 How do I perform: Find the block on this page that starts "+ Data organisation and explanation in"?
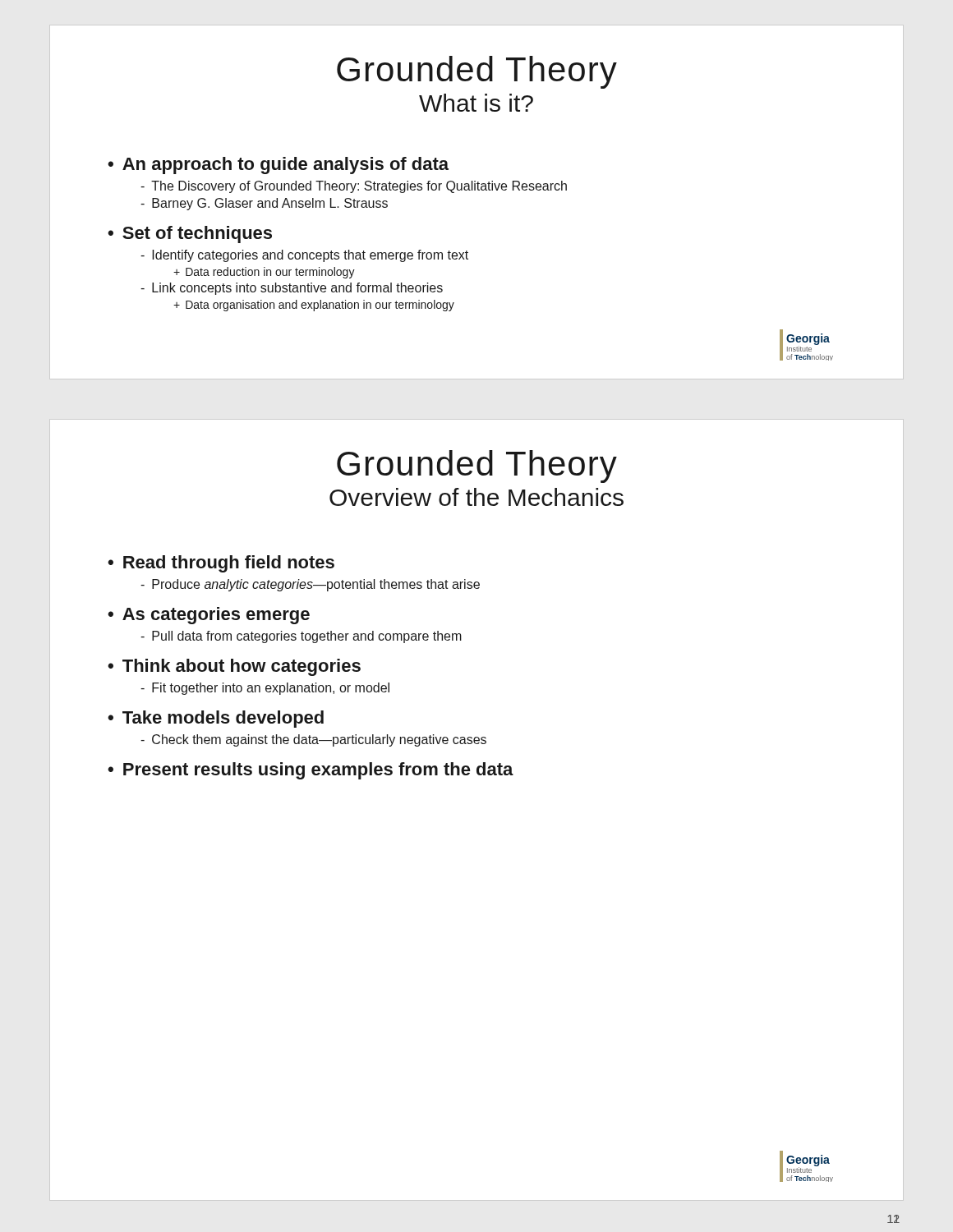314,305
